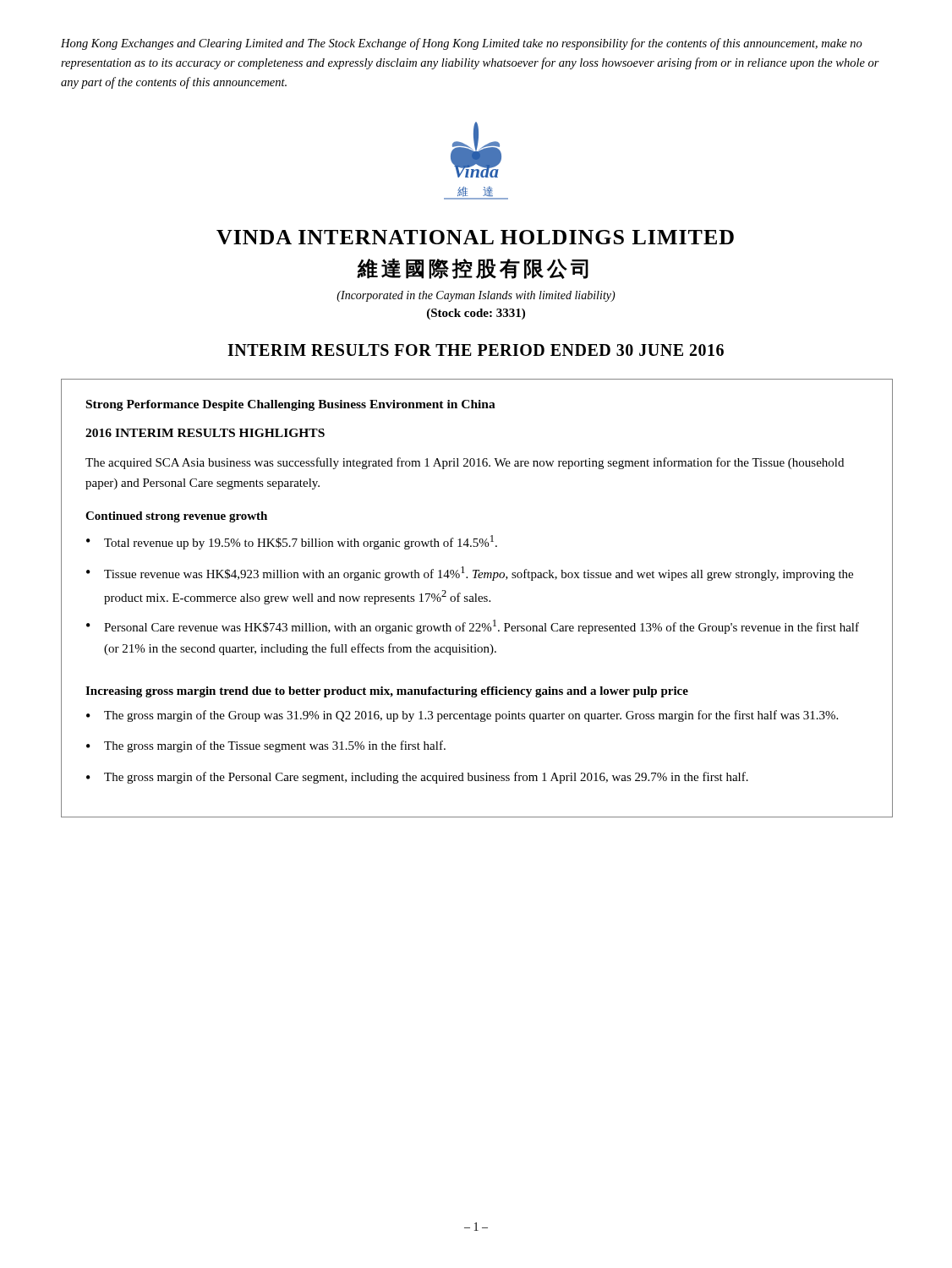Click on the section header with the text "INTERIM RESULTS FOR THE PERIOD ENDED 30"
Viewport: 952px width, 1268px height.
(476, 350)
